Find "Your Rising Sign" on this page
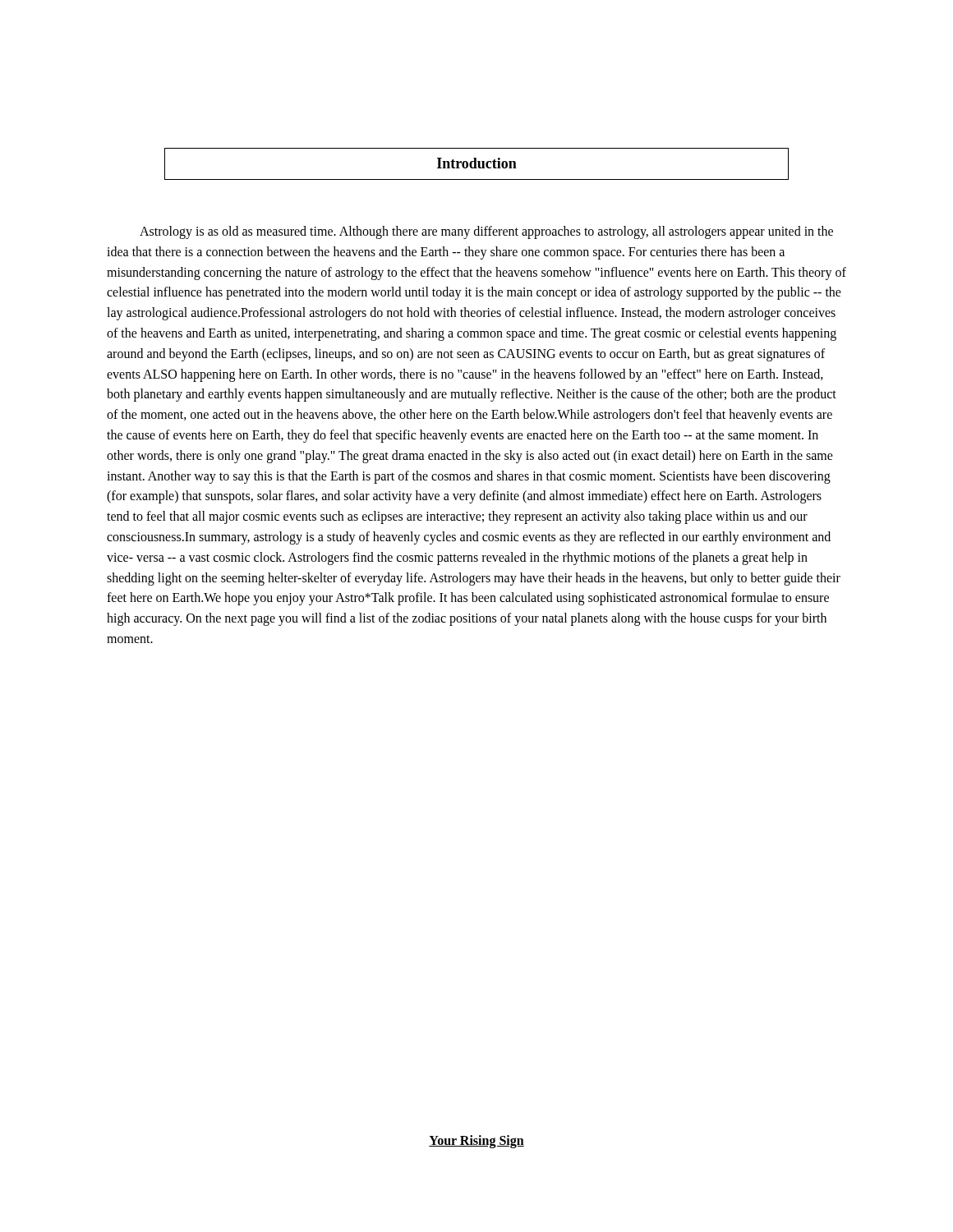The height and width of the screenshot is (1232, 953). tap(476, 1140)
